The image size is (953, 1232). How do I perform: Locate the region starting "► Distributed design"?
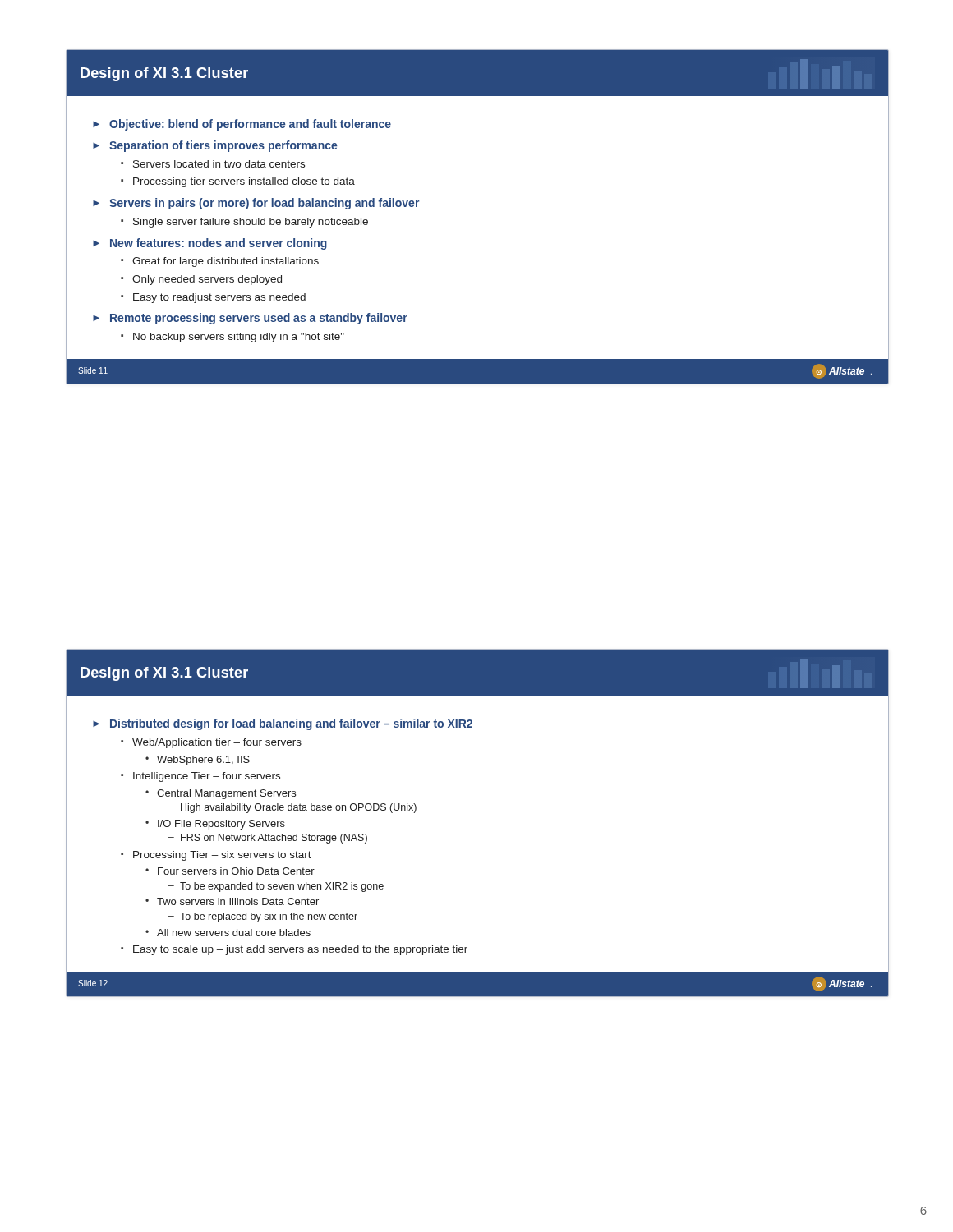282,724
